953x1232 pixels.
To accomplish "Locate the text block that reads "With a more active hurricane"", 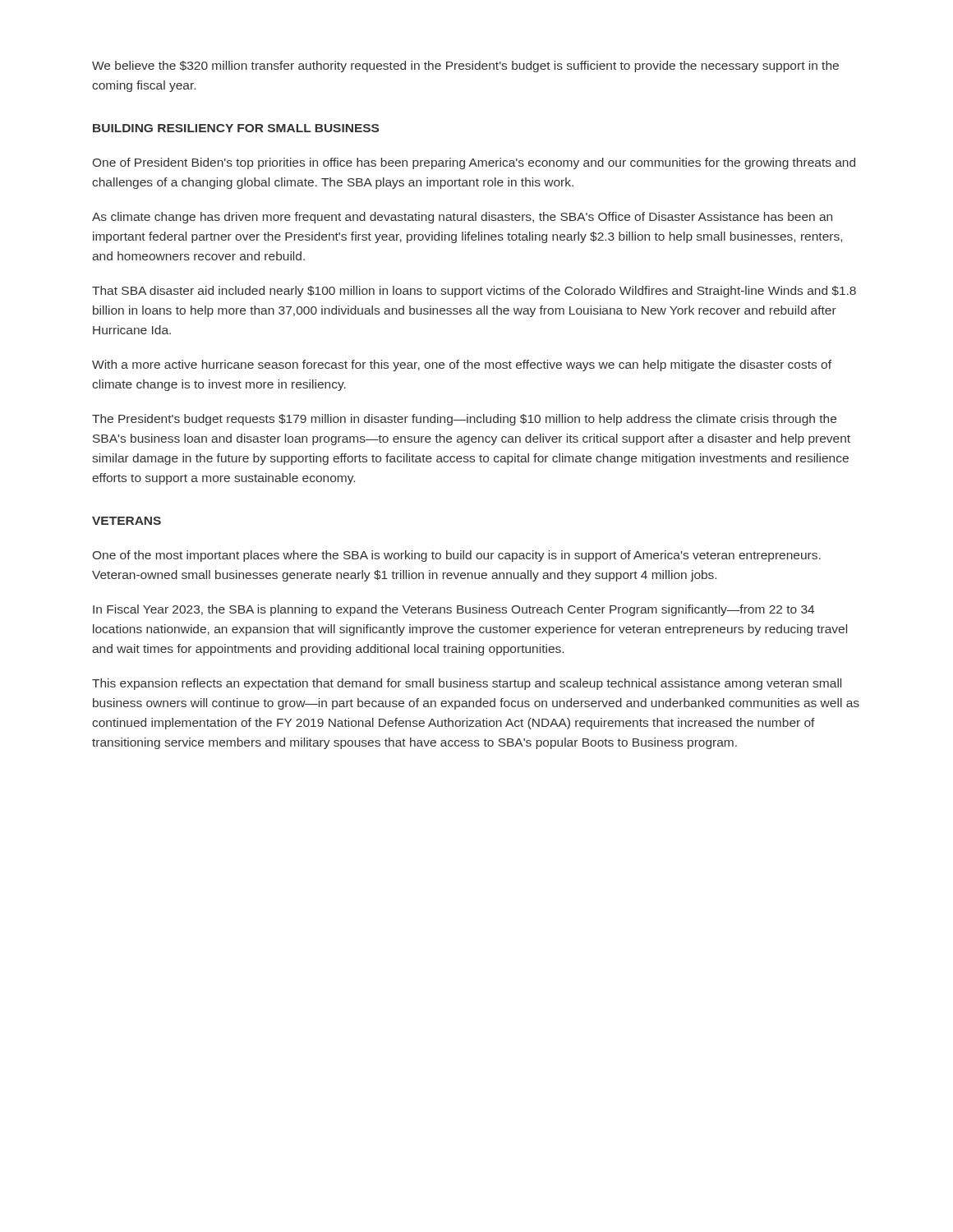I will click(x=462, y=374).
